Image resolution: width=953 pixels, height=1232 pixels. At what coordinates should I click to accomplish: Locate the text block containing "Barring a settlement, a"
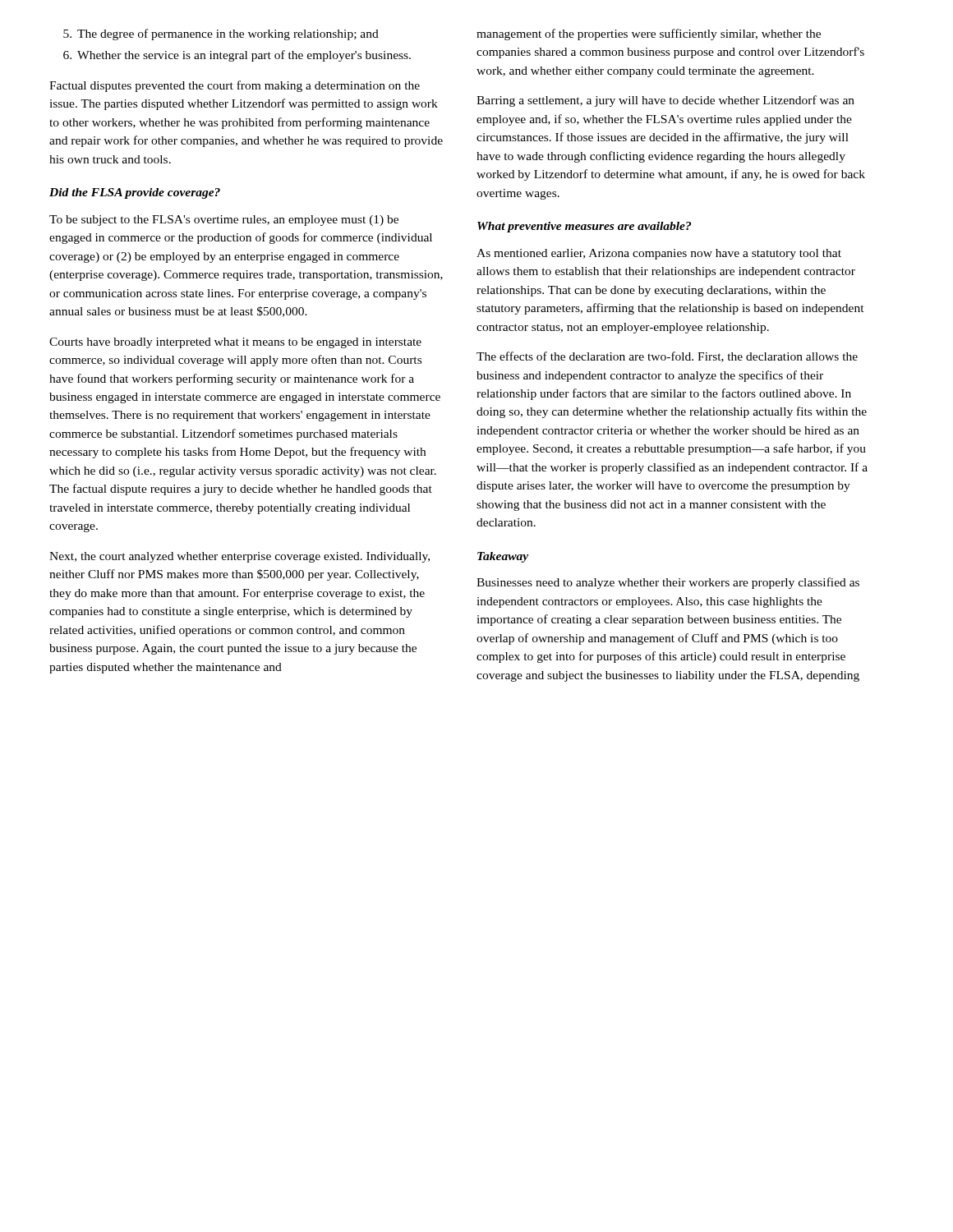coord(674,147)
